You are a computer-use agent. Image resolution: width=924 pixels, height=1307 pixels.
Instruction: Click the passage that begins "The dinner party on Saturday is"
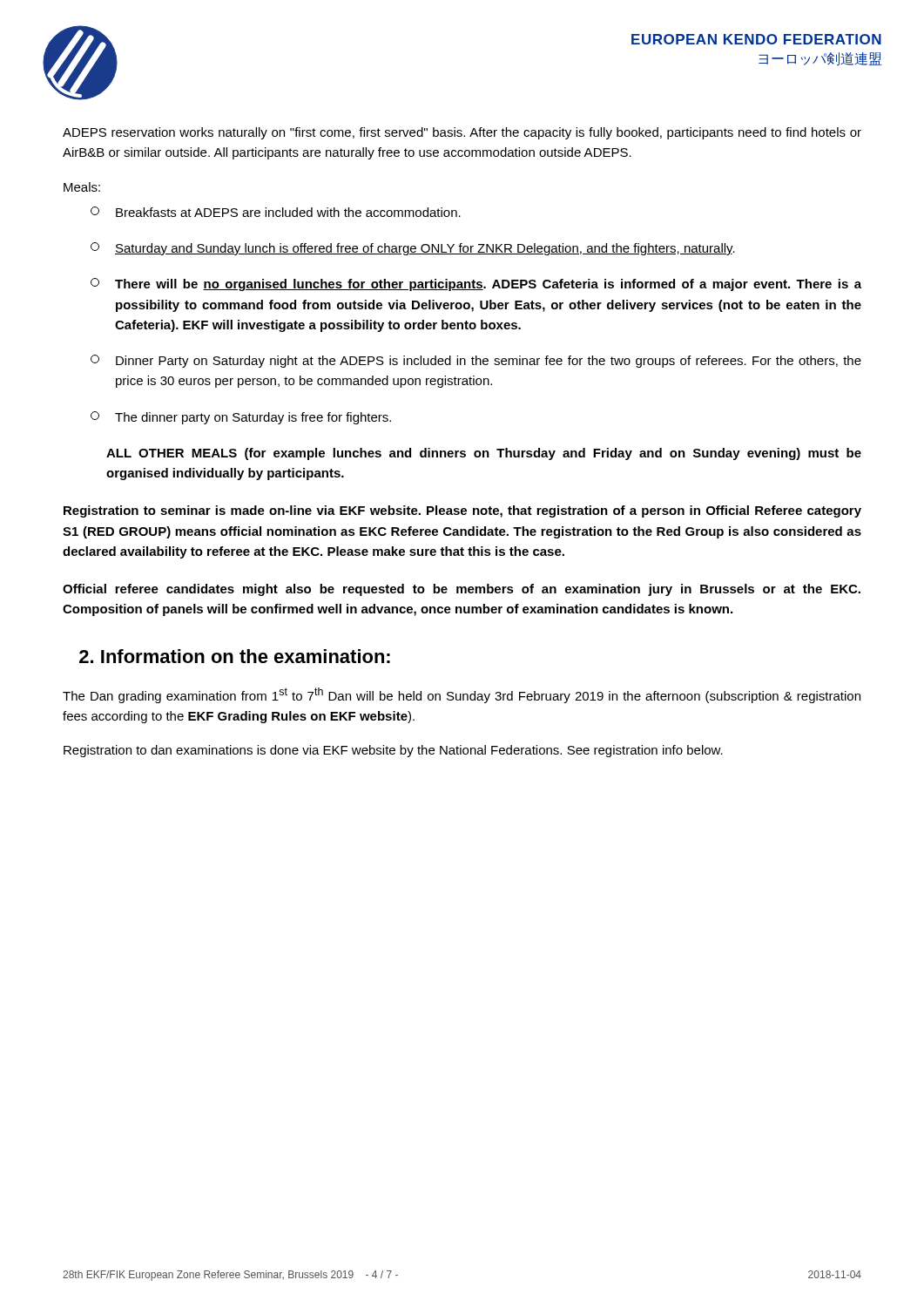241,418
